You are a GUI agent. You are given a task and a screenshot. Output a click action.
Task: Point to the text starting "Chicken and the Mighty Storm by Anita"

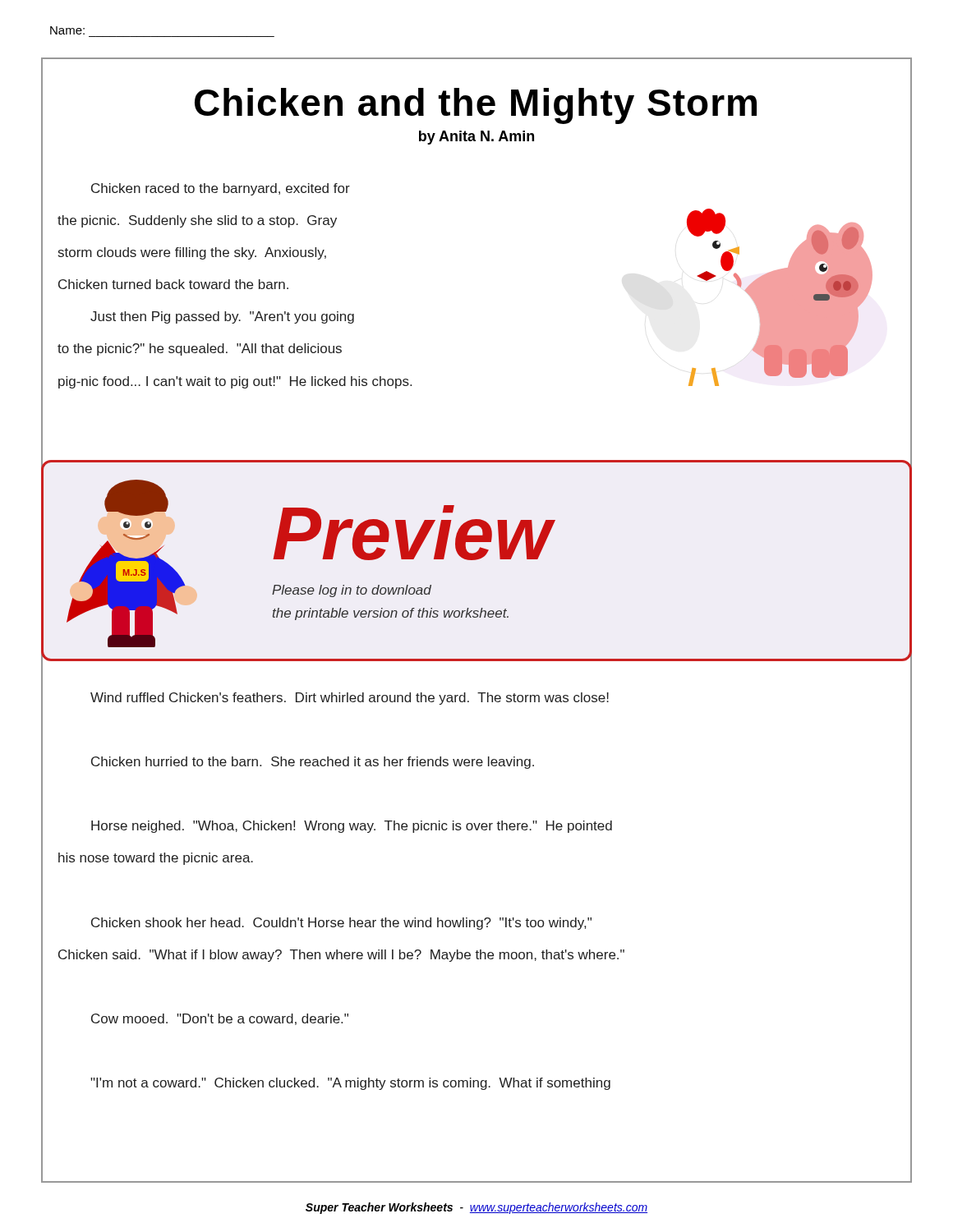pos(476,106)
